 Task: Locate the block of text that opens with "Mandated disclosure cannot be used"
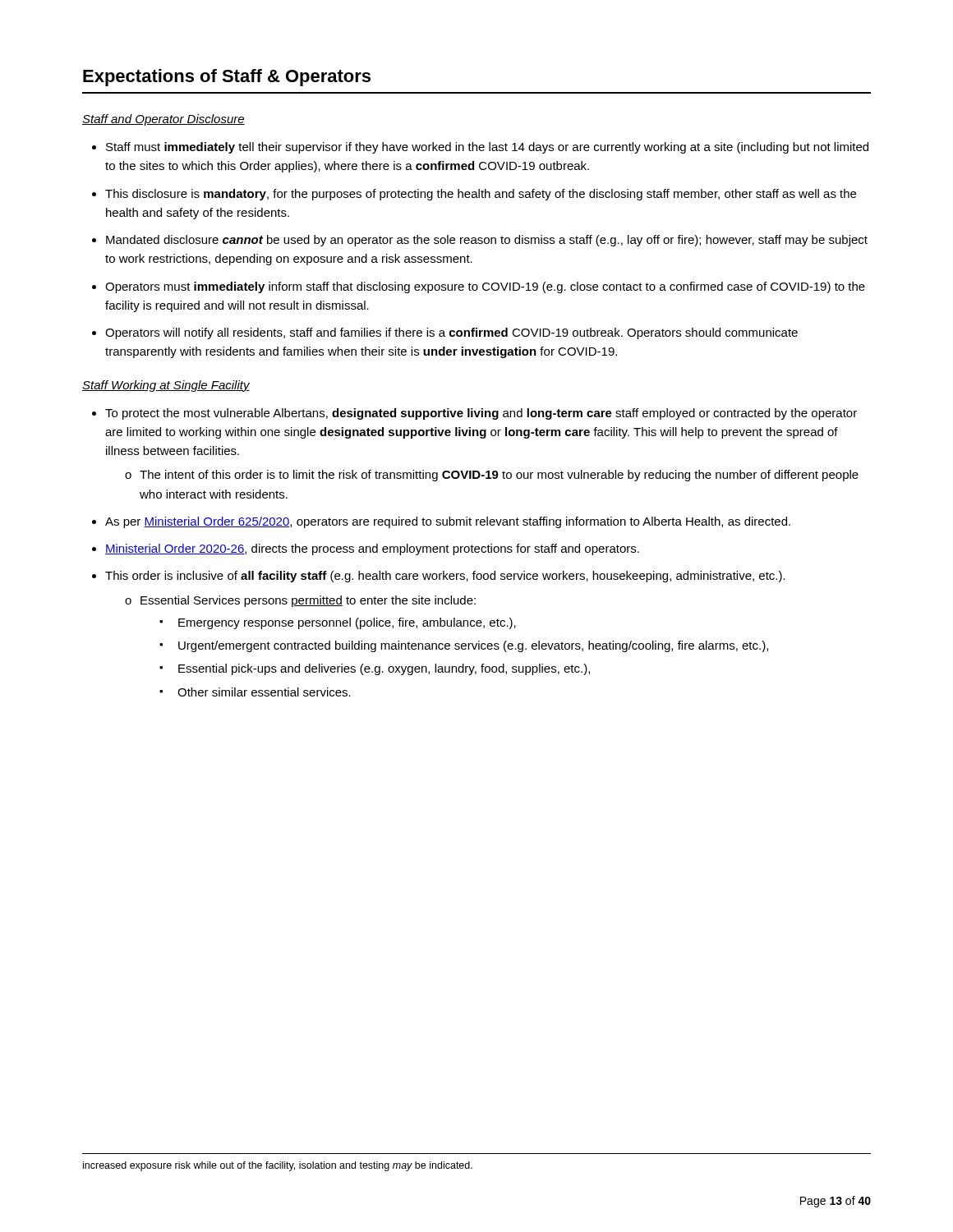coord(486,249)
